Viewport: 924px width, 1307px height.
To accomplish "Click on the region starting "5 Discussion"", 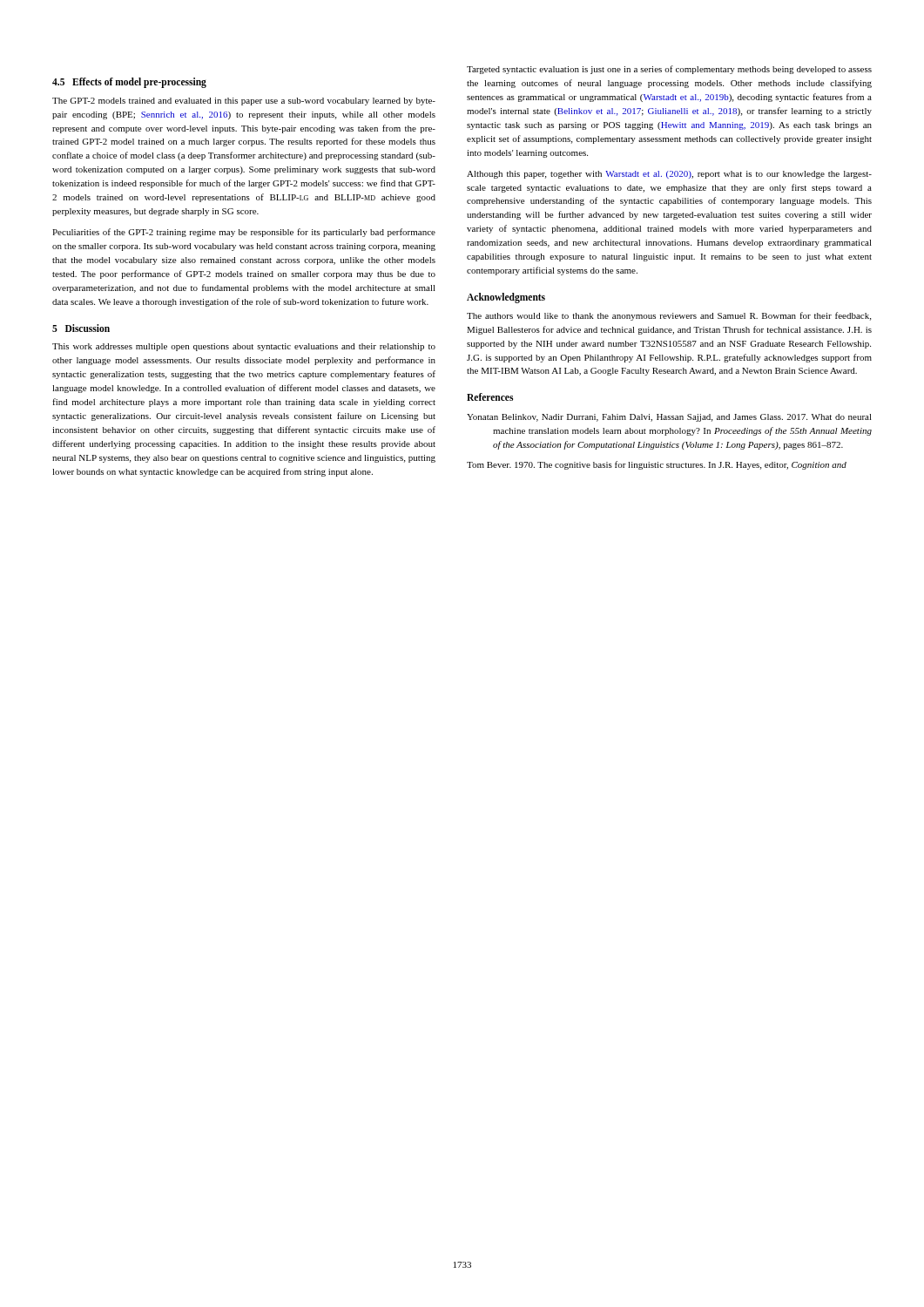I will (x=81, y=328).
